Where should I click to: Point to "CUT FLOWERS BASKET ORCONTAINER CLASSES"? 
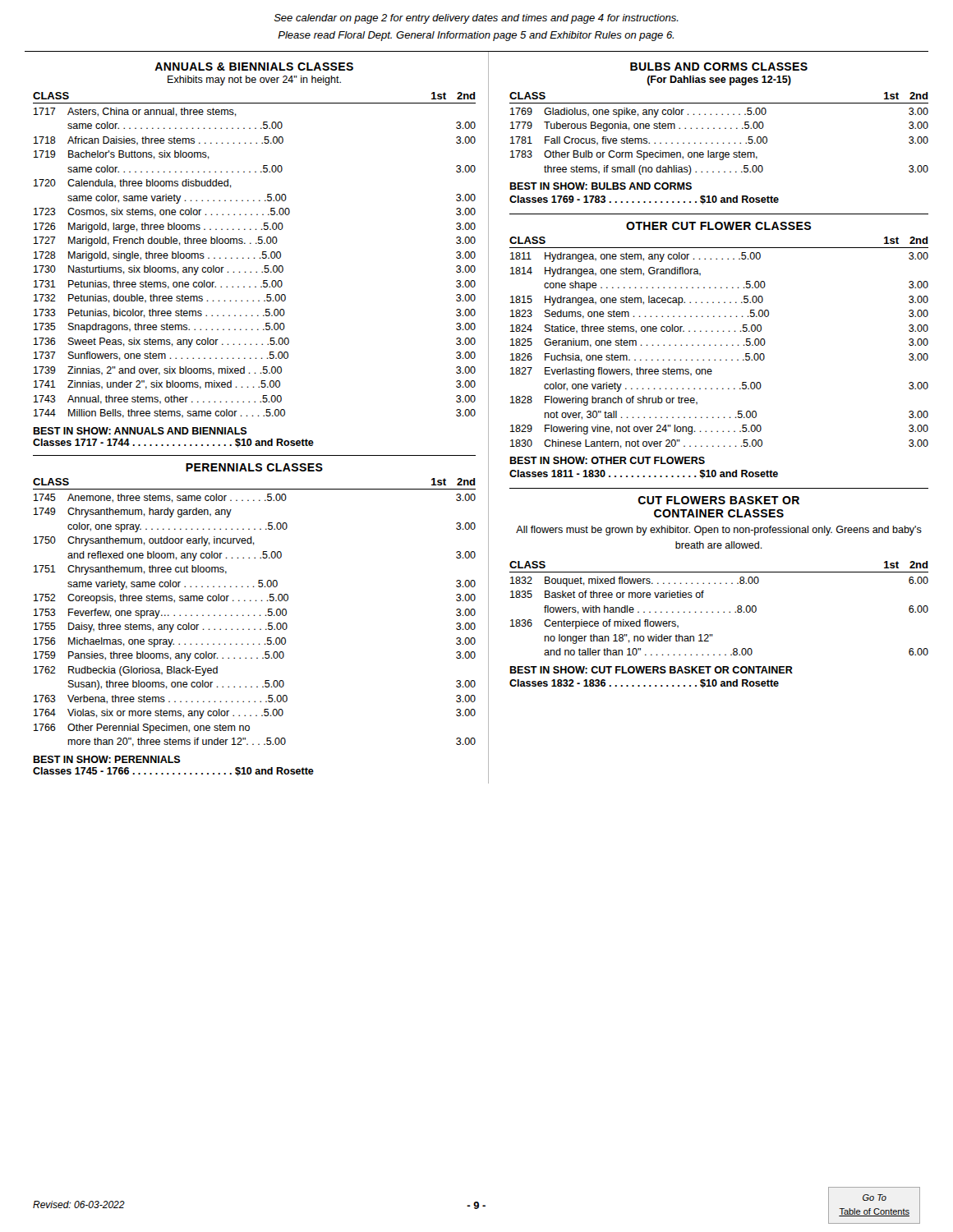pyautogui.click(x=719, y=507)
